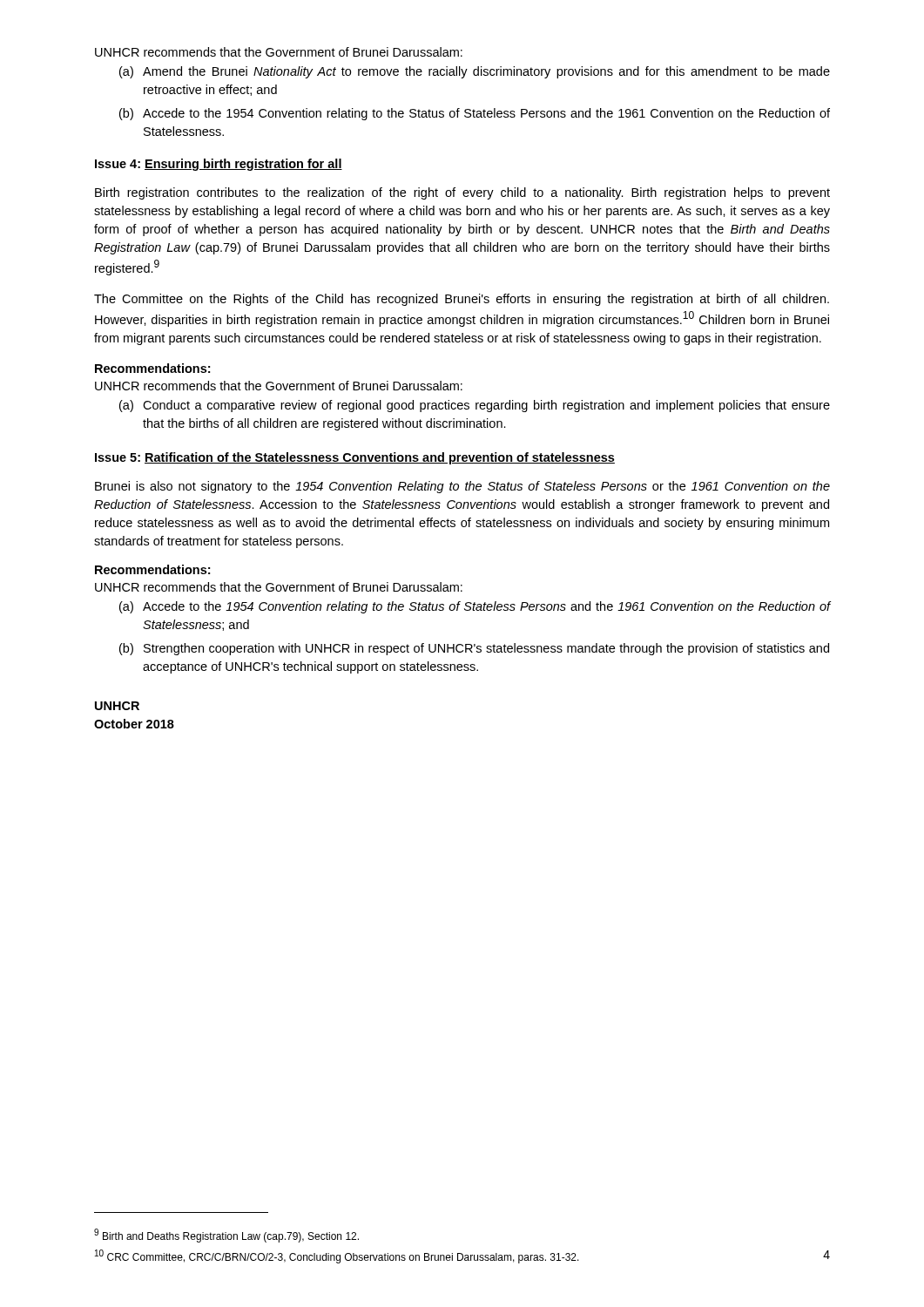Click on the footnote that reads "10 CRC Committee,"
The width and height of the screenshot is (924, 1307).
[x=337, y=1256]
